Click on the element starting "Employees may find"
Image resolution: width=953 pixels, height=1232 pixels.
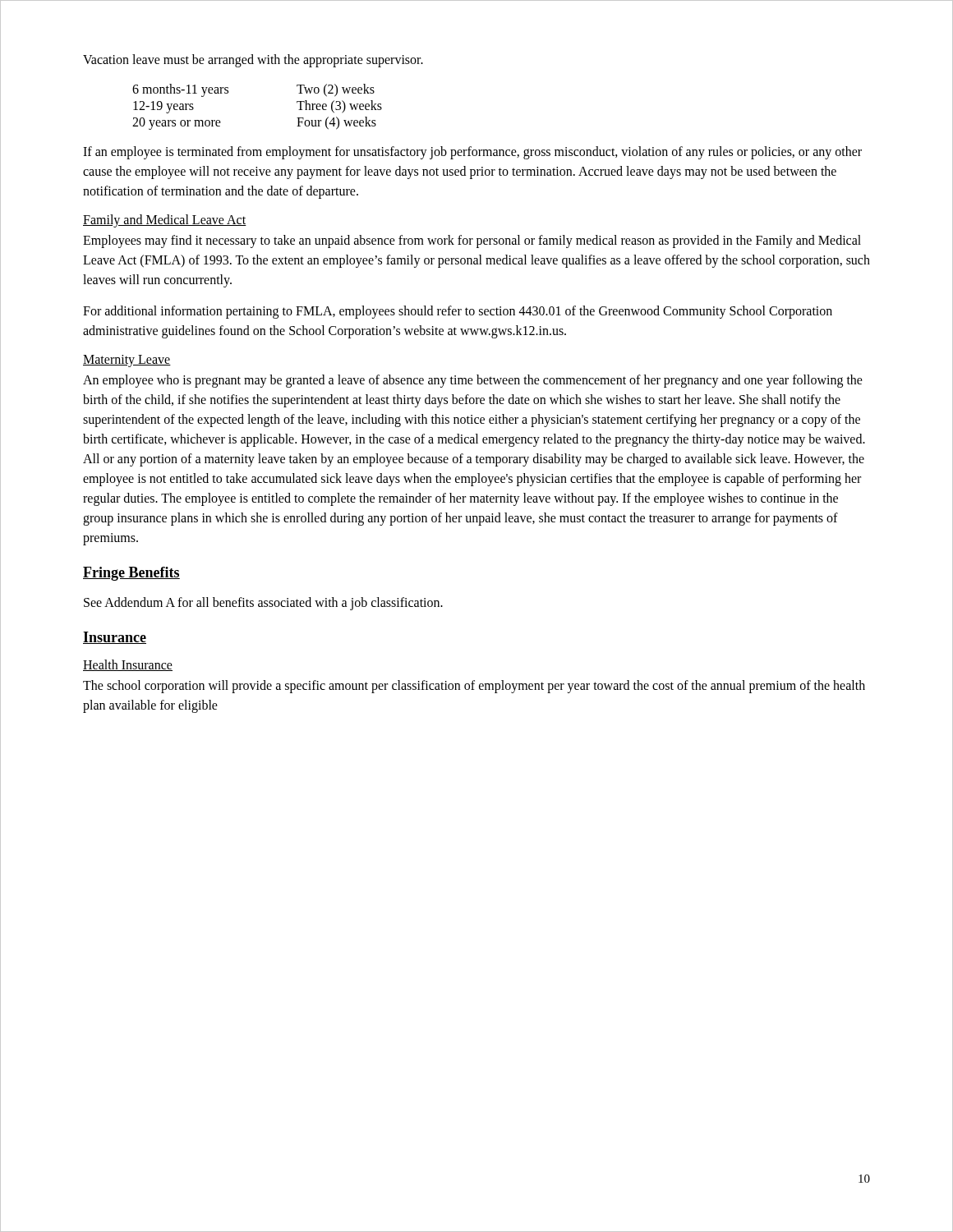click(x=476, y=260)
